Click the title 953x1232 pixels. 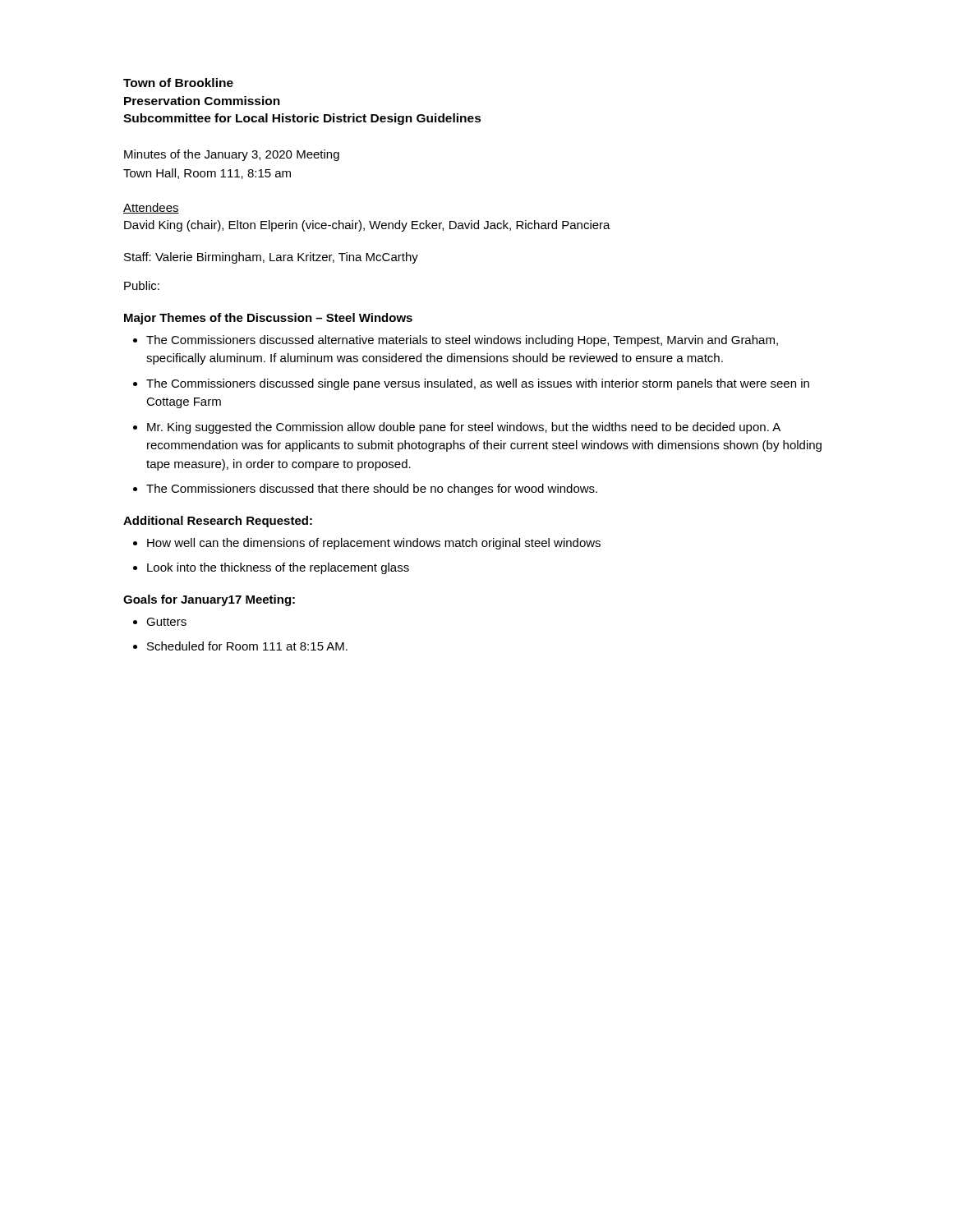(x=476, y=101)
